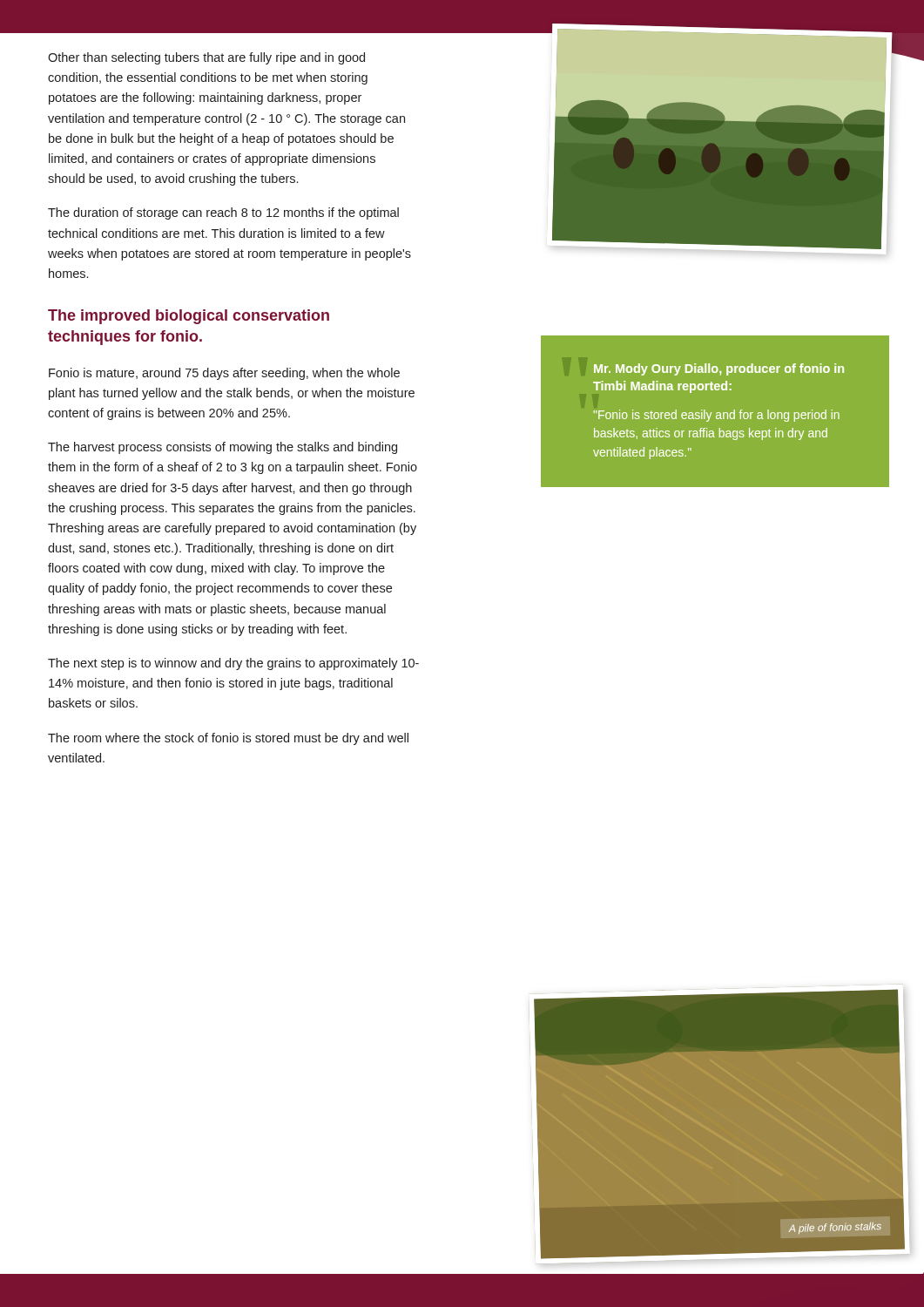The width and height of the screenshot is (924, 1307).
Task: Locate the block of text that opens with "" " Mr. Mody Oury Diallo,"
Action: (709, 401)
